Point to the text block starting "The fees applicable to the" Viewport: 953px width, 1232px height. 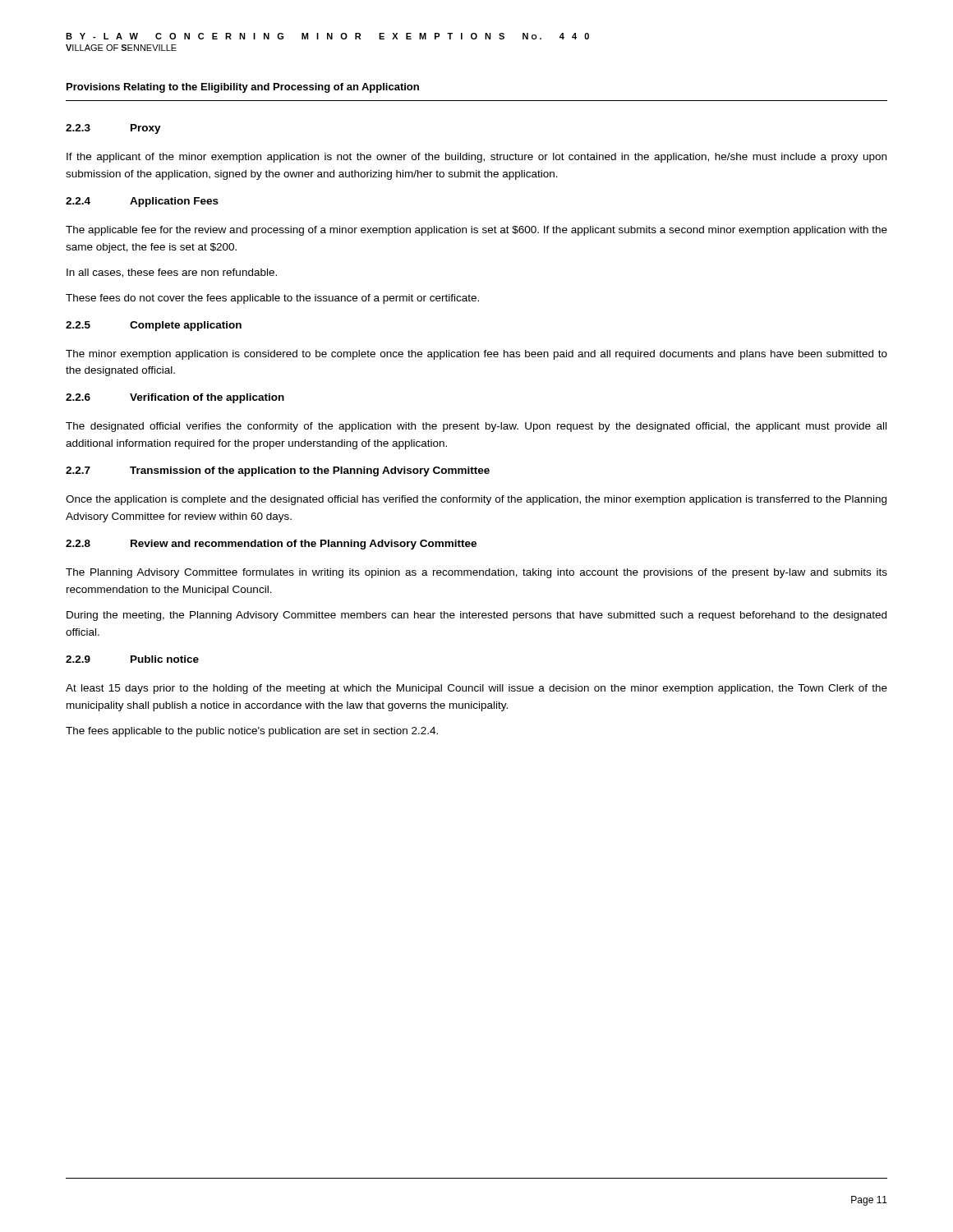[252, 730]
